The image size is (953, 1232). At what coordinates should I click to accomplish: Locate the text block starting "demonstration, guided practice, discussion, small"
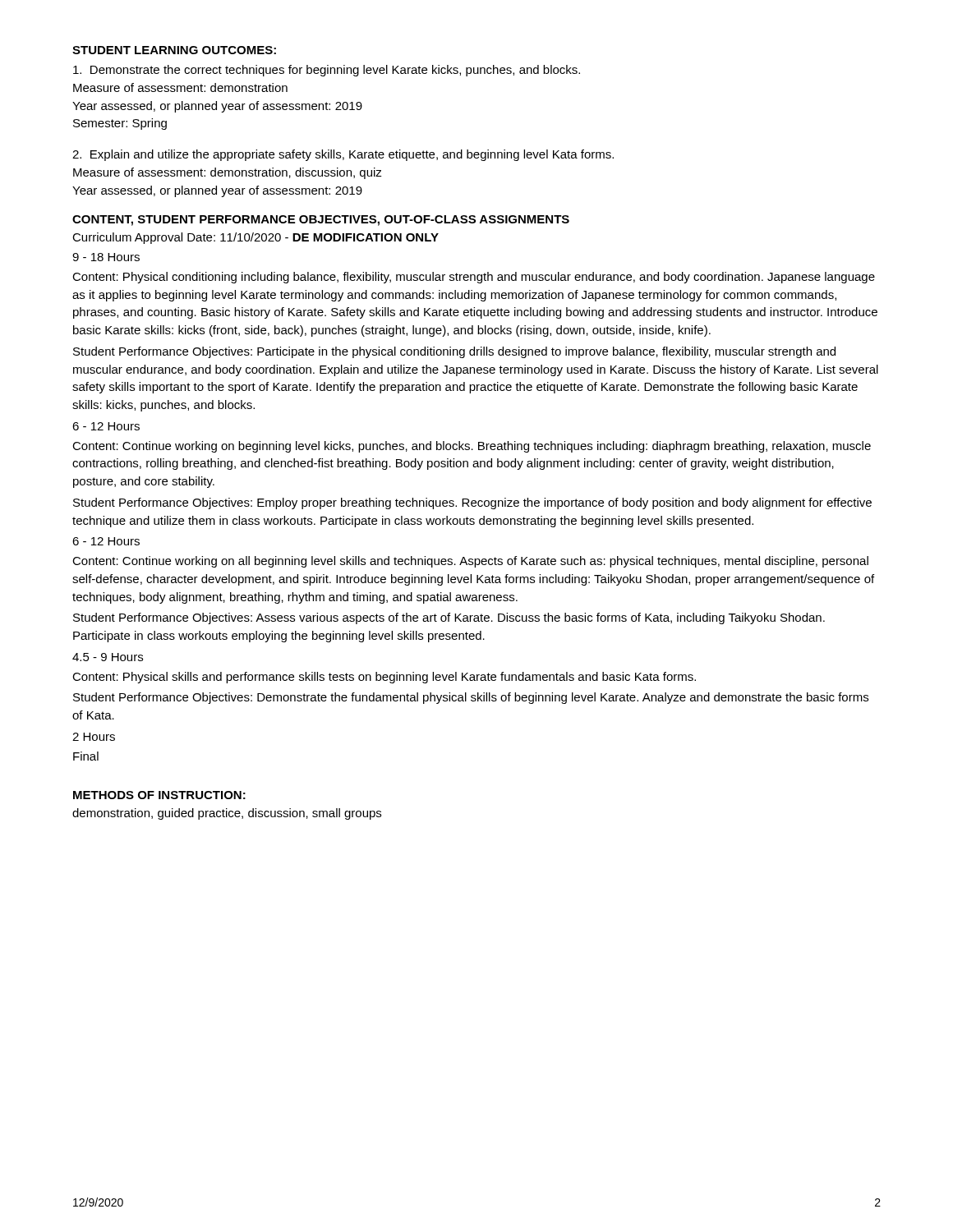click(227, 813)
